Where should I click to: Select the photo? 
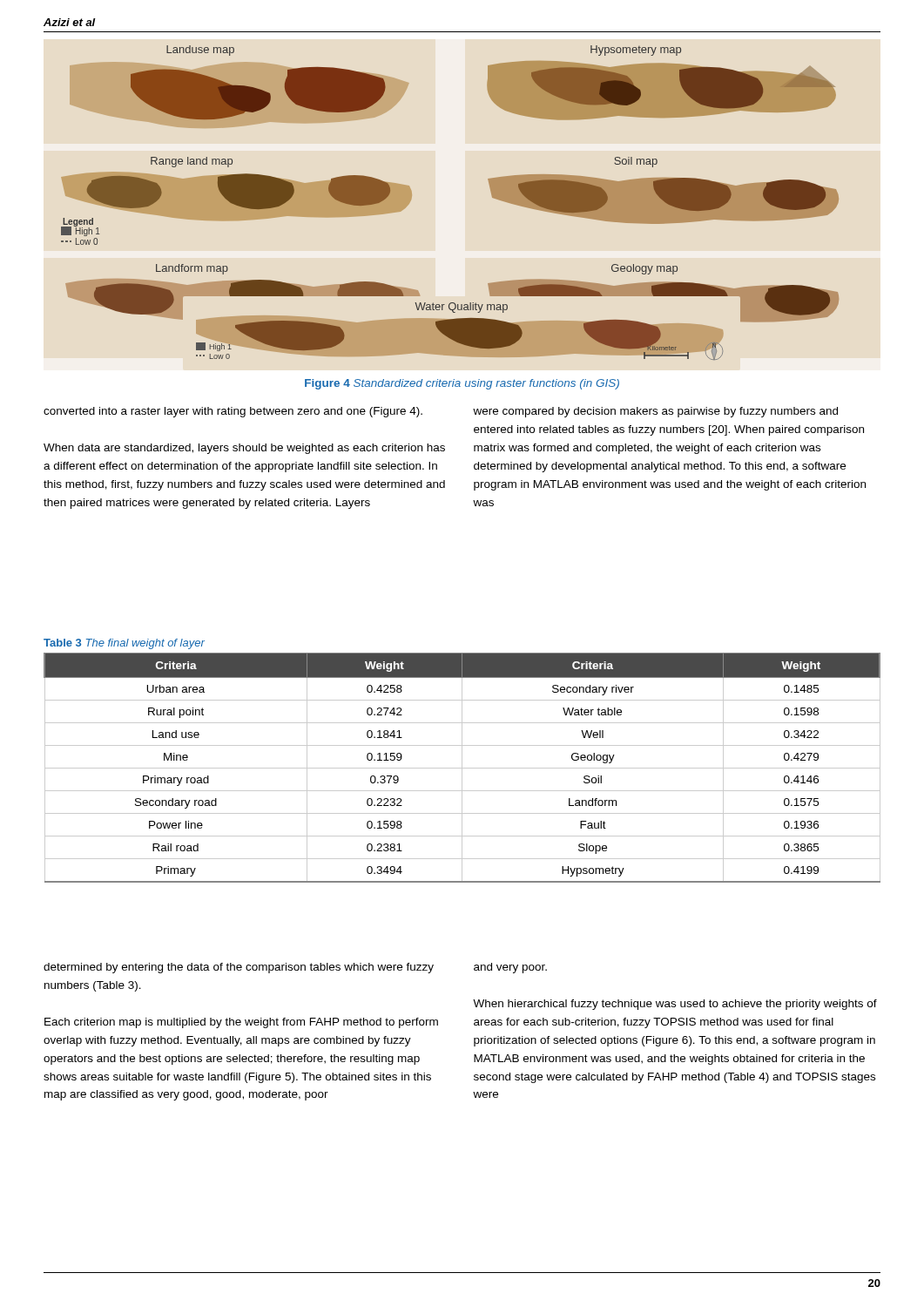[x=462, y=205]
